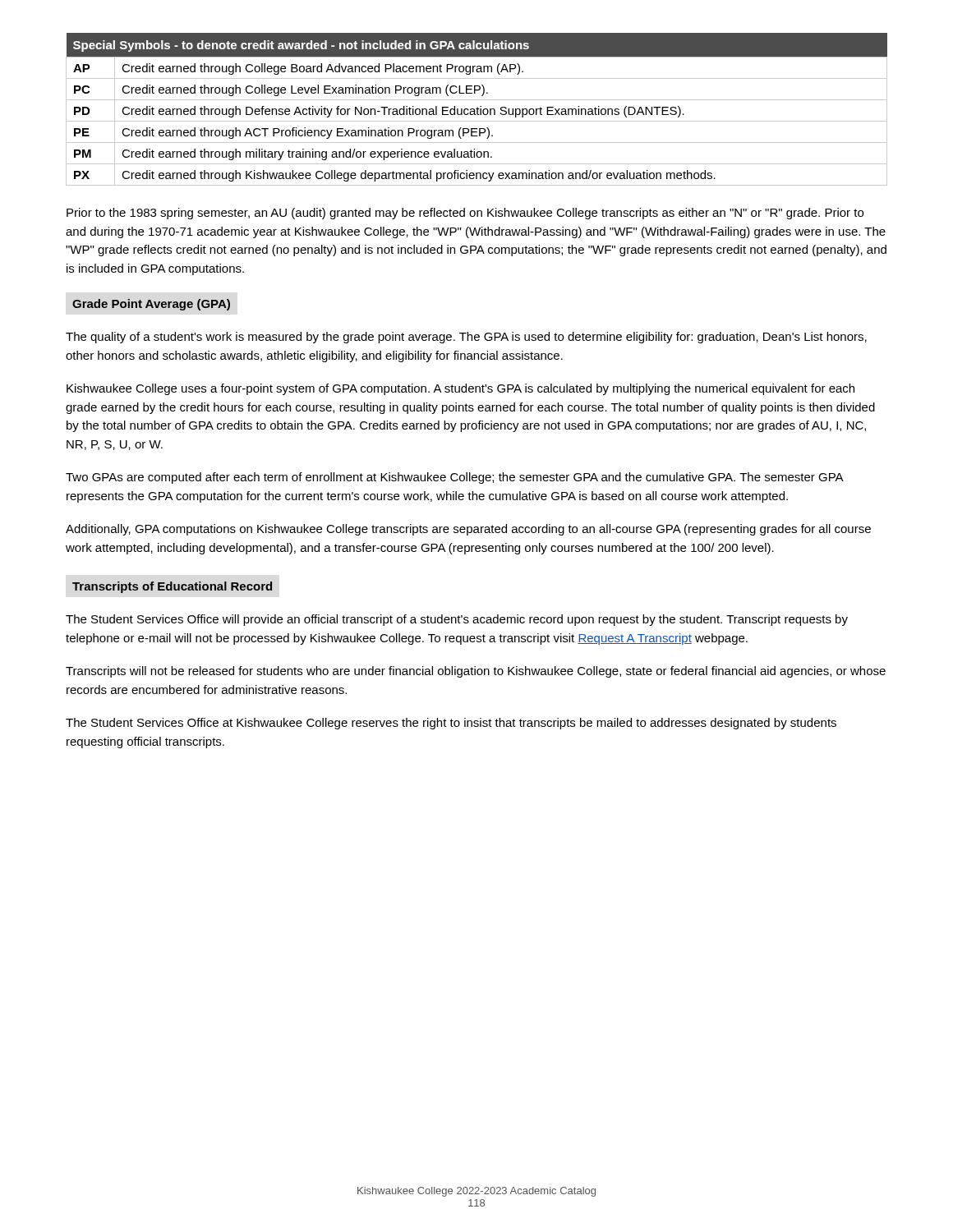Find the block on this page that starts "Additionally, GPA computations on"
Screen dimensions: 1232x953
[x=469, y=538]
